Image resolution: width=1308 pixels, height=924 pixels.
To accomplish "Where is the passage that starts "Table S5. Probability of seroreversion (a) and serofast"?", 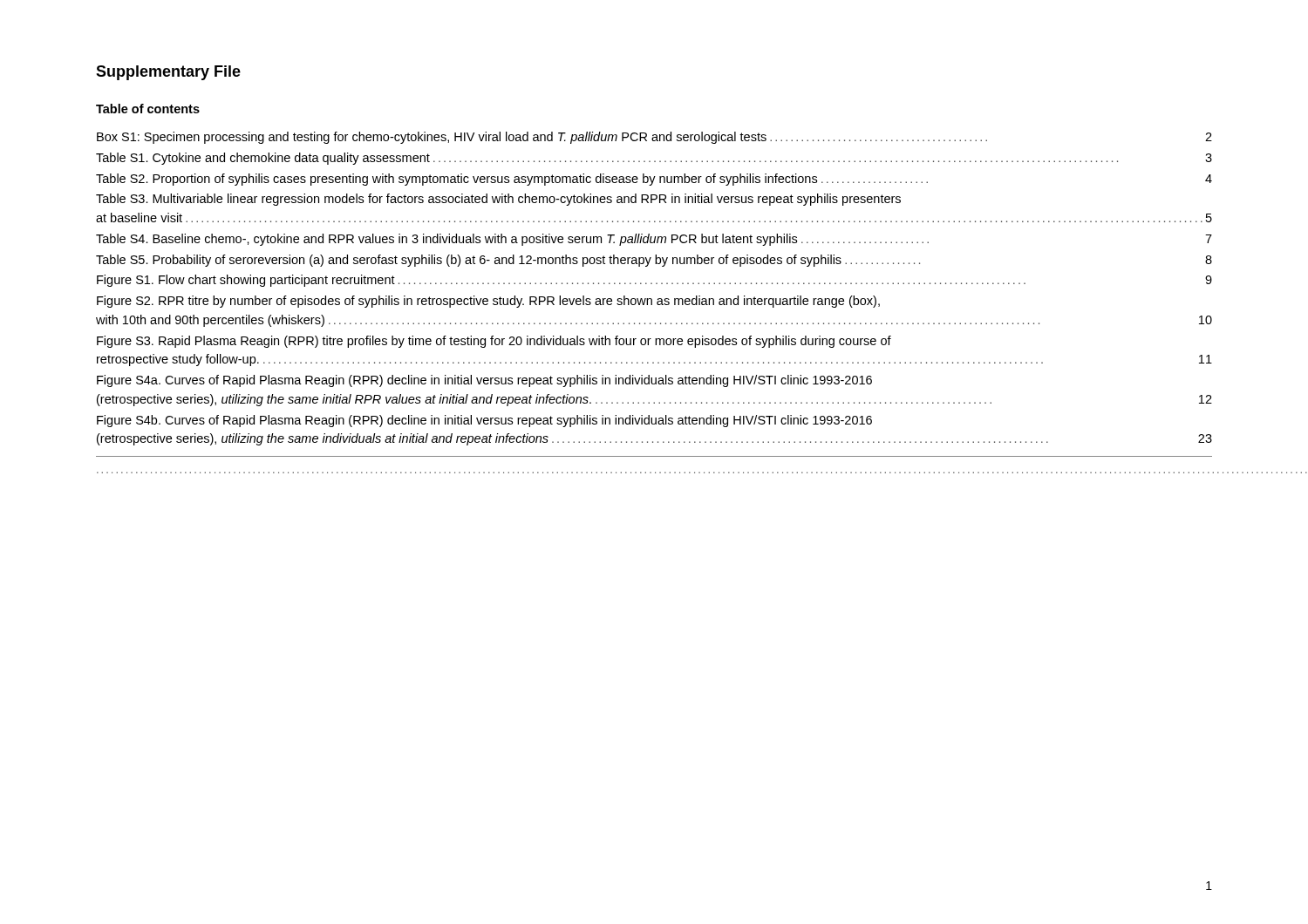I will click(654, 260).
